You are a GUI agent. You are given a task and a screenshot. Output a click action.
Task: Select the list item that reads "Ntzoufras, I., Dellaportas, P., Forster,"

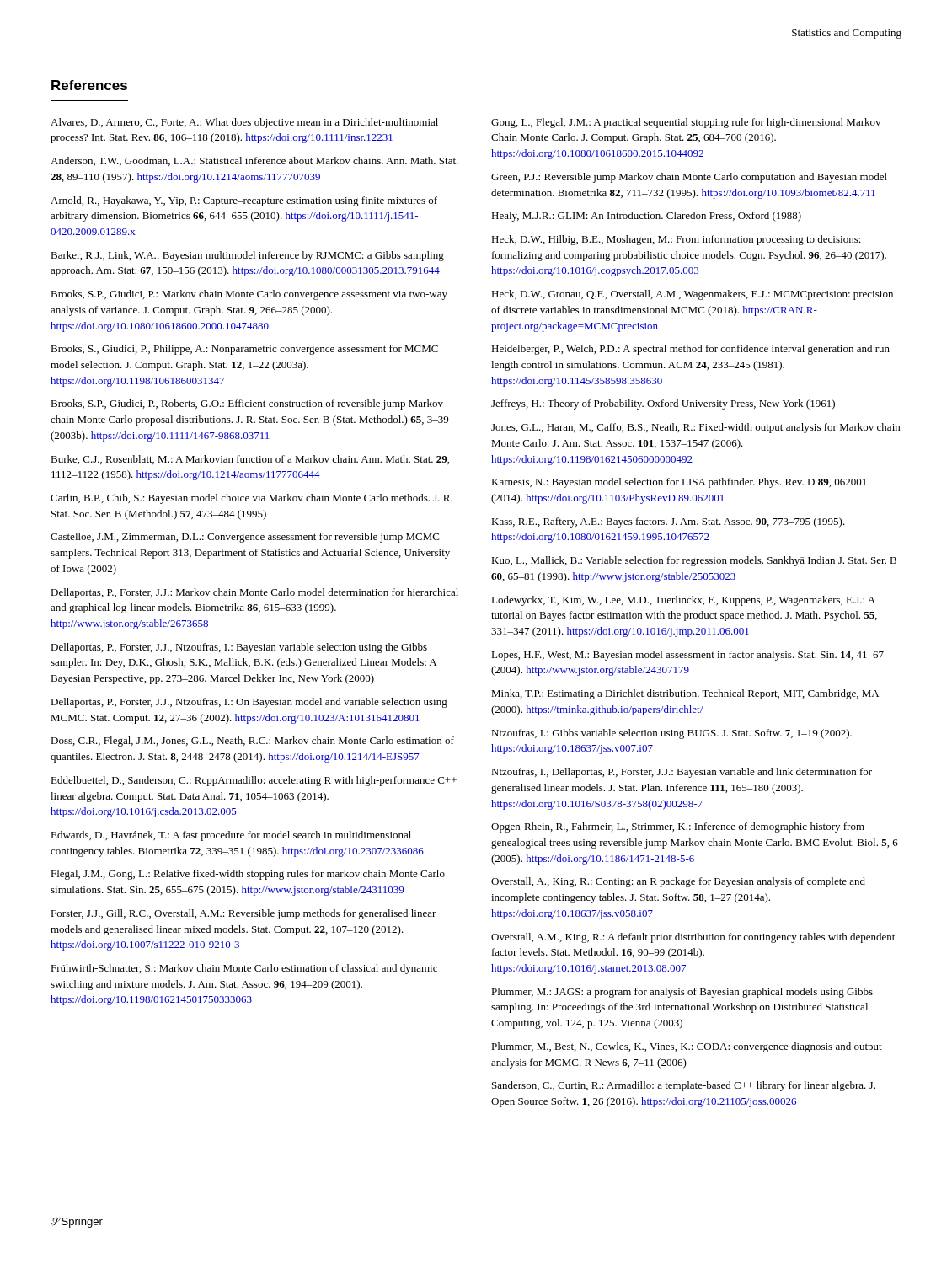click(682, 787)
